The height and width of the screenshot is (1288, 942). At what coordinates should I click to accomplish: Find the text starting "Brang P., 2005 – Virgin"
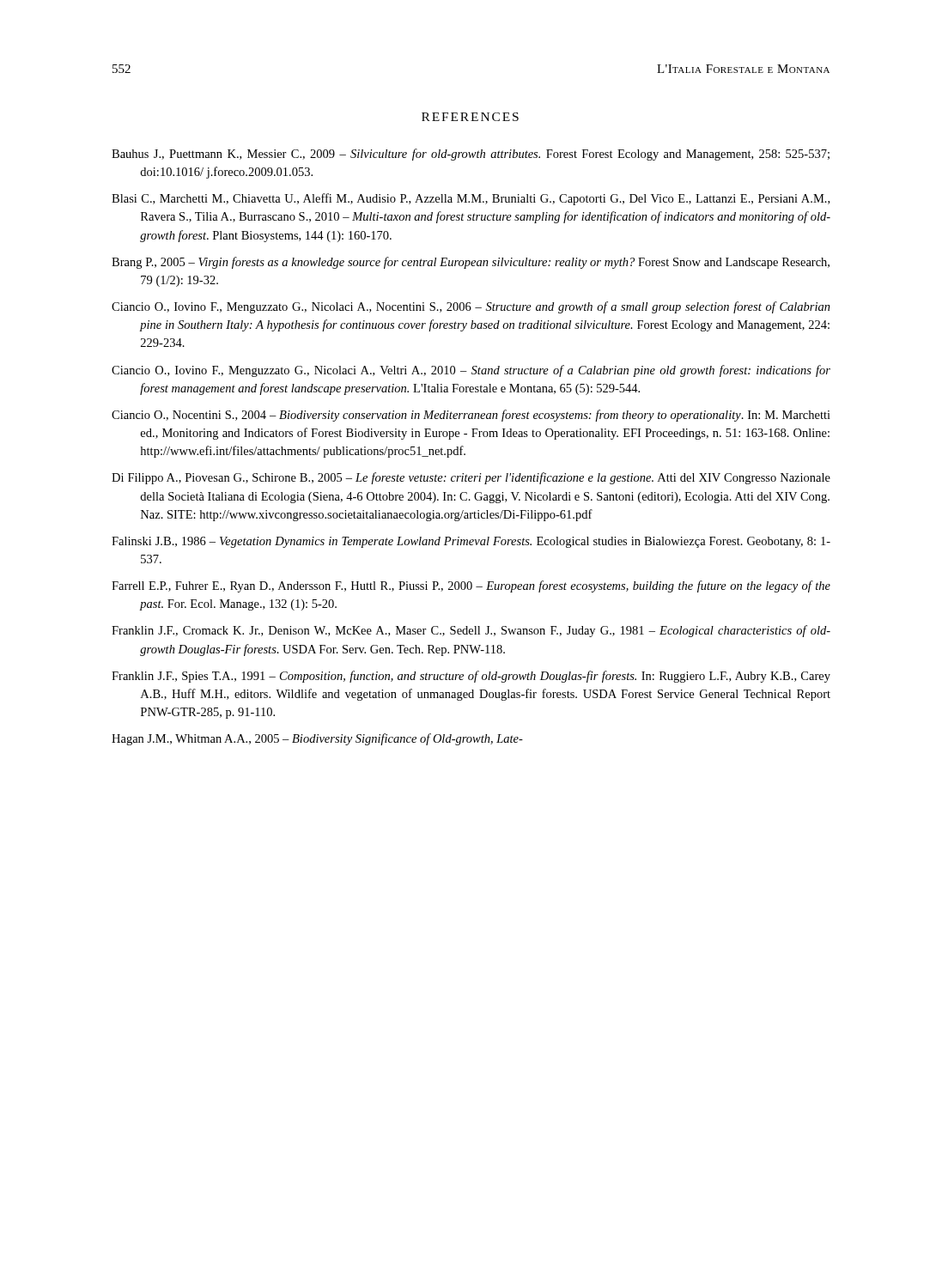coord(471,271)
